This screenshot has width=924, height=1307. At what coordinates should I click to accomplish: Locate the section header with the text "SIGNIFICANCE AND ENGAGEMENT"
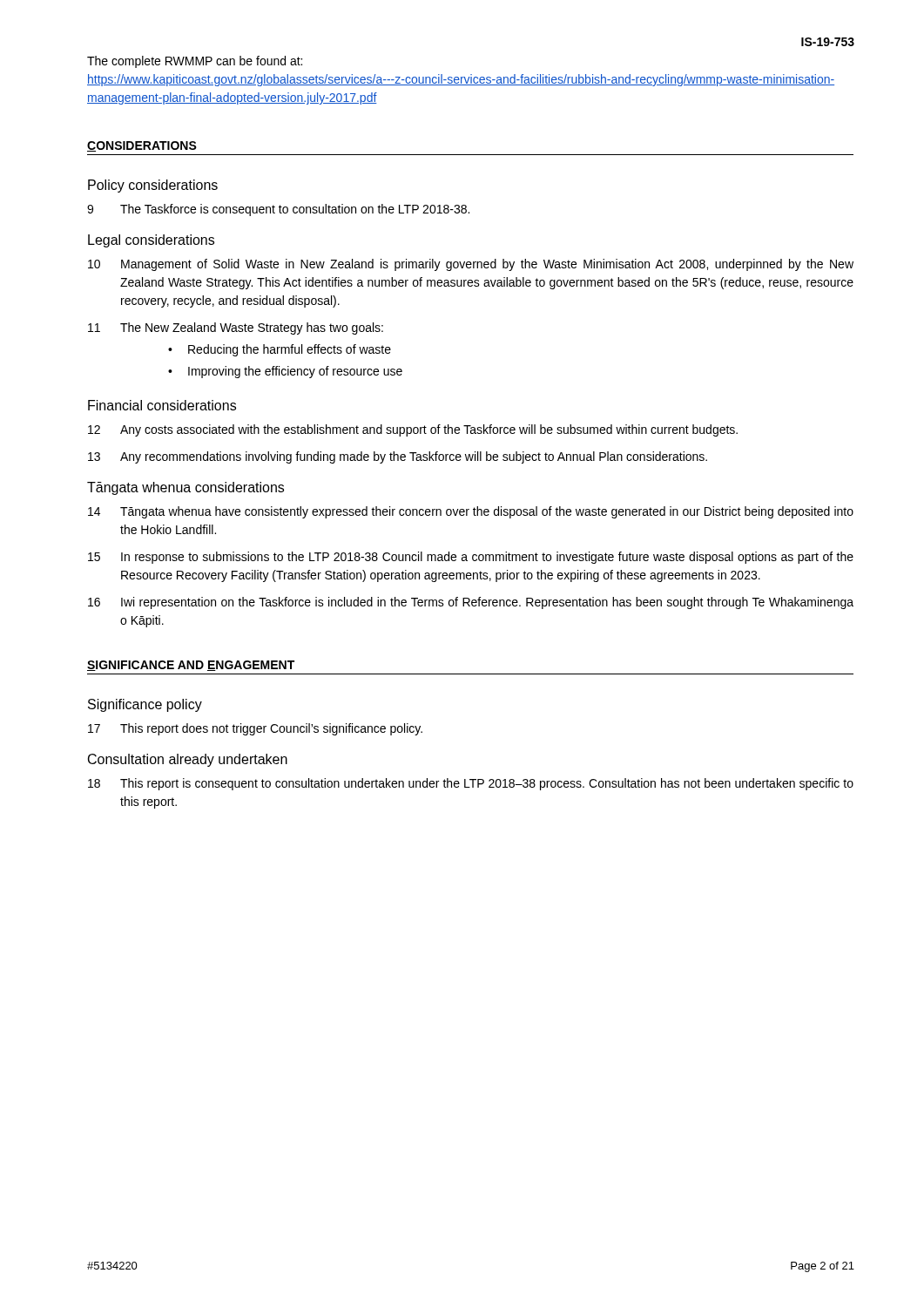click(x=191, y=665)
